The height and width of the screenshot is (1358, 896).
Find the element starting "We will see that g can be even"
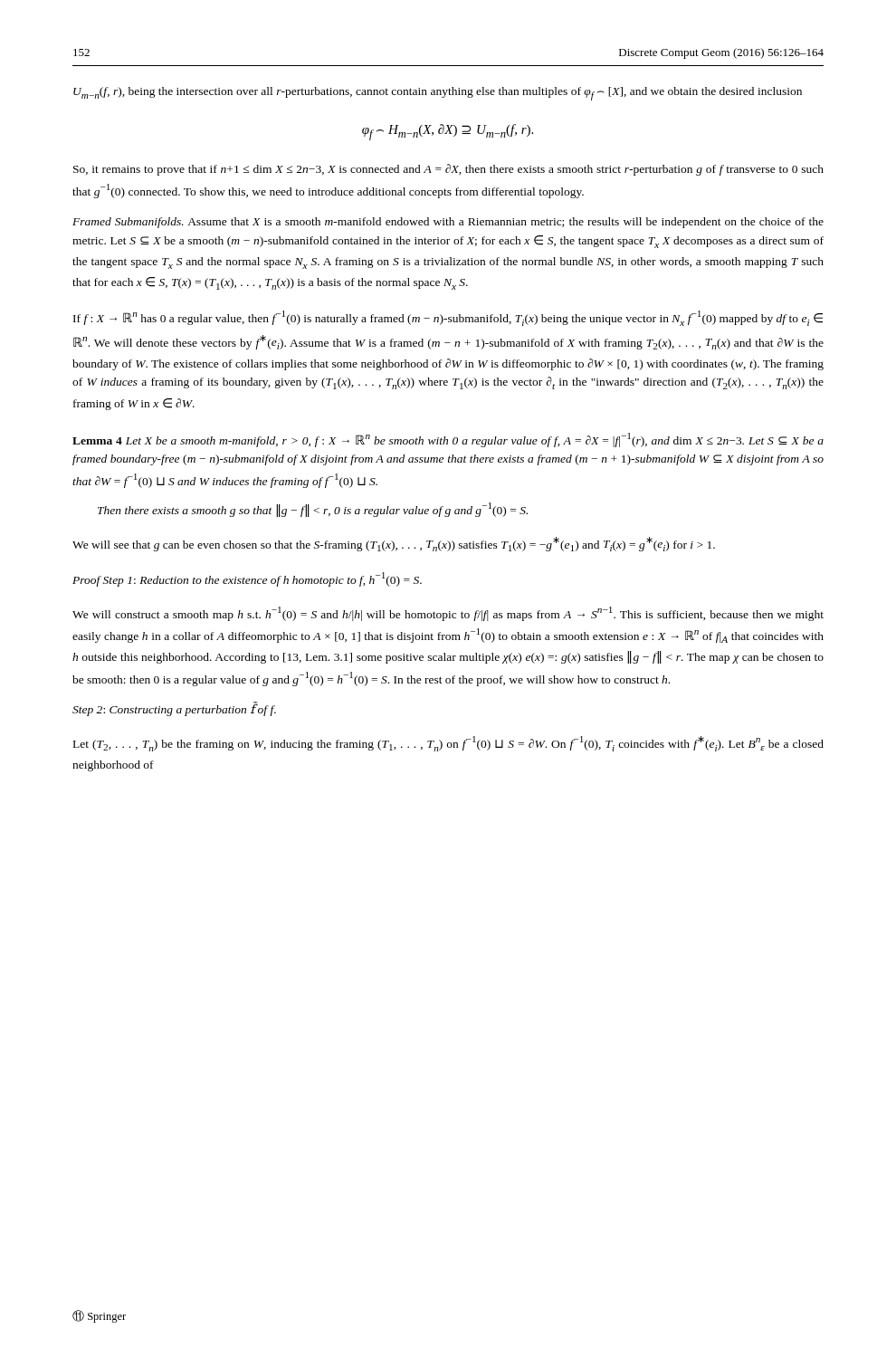(x=394, y=543)
